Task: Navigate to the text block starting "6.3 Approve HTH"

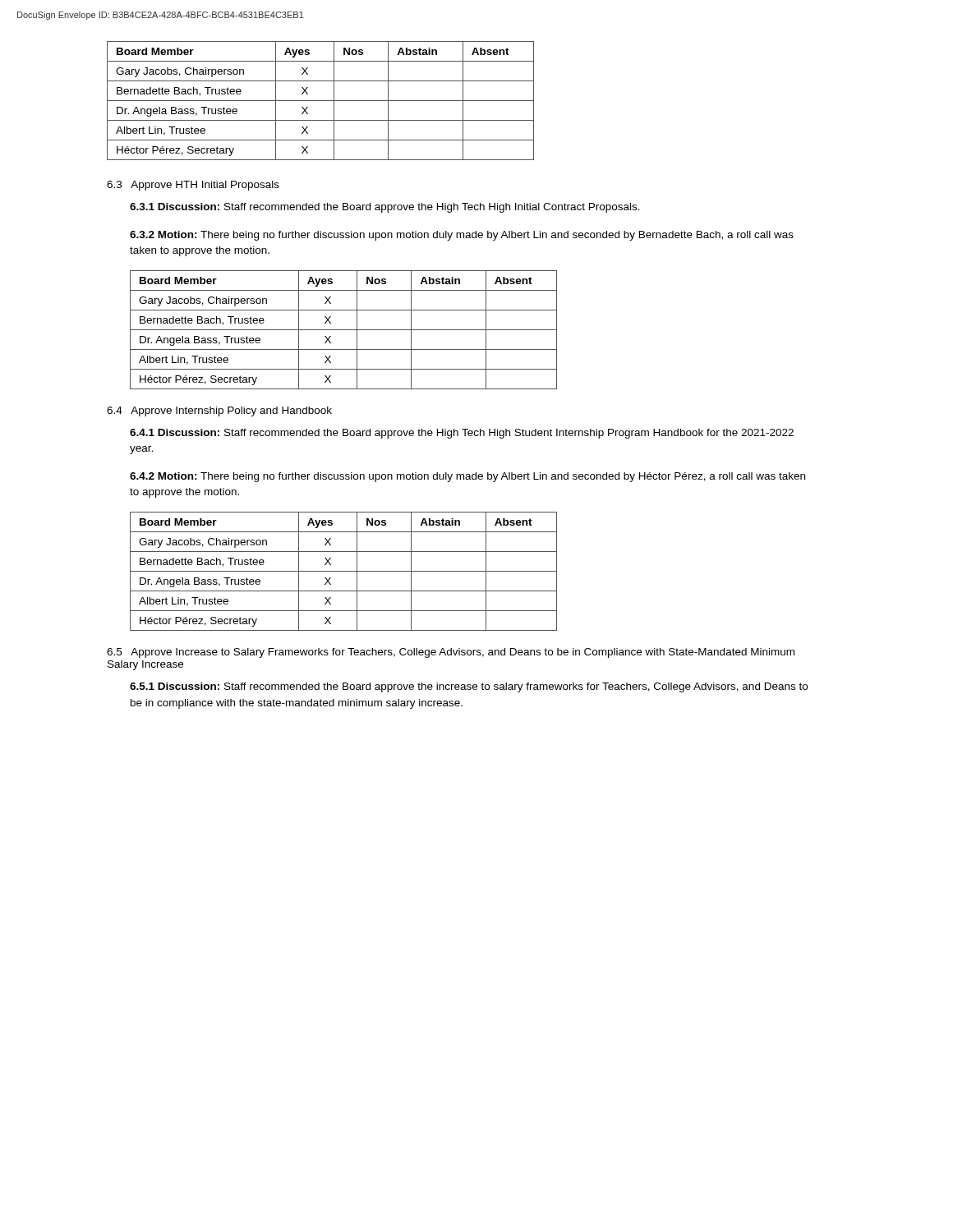Action: pyautogui.click(x=193, y=184)
